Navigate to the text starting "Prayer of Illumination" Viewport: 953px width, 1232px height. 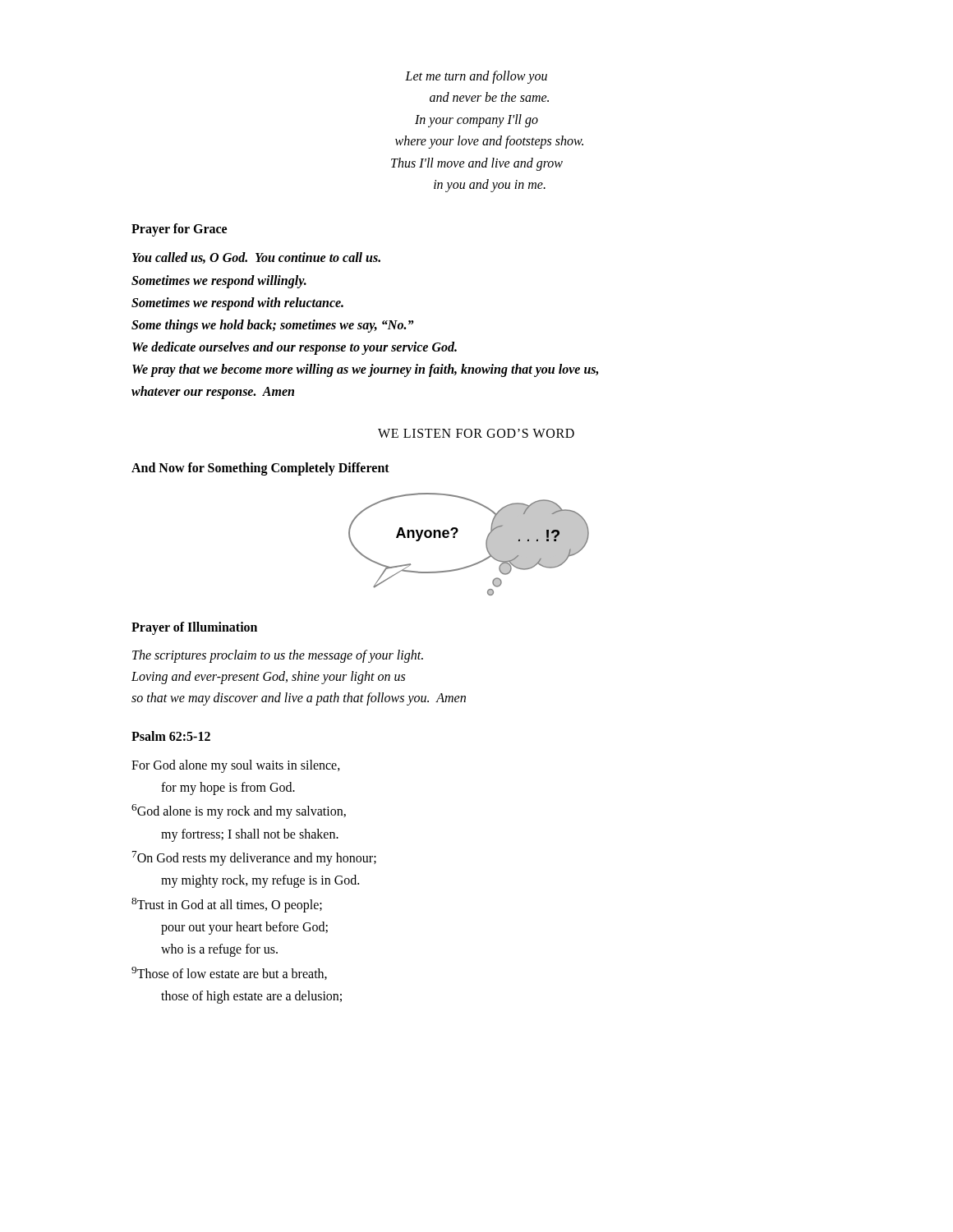click(194, 627)
